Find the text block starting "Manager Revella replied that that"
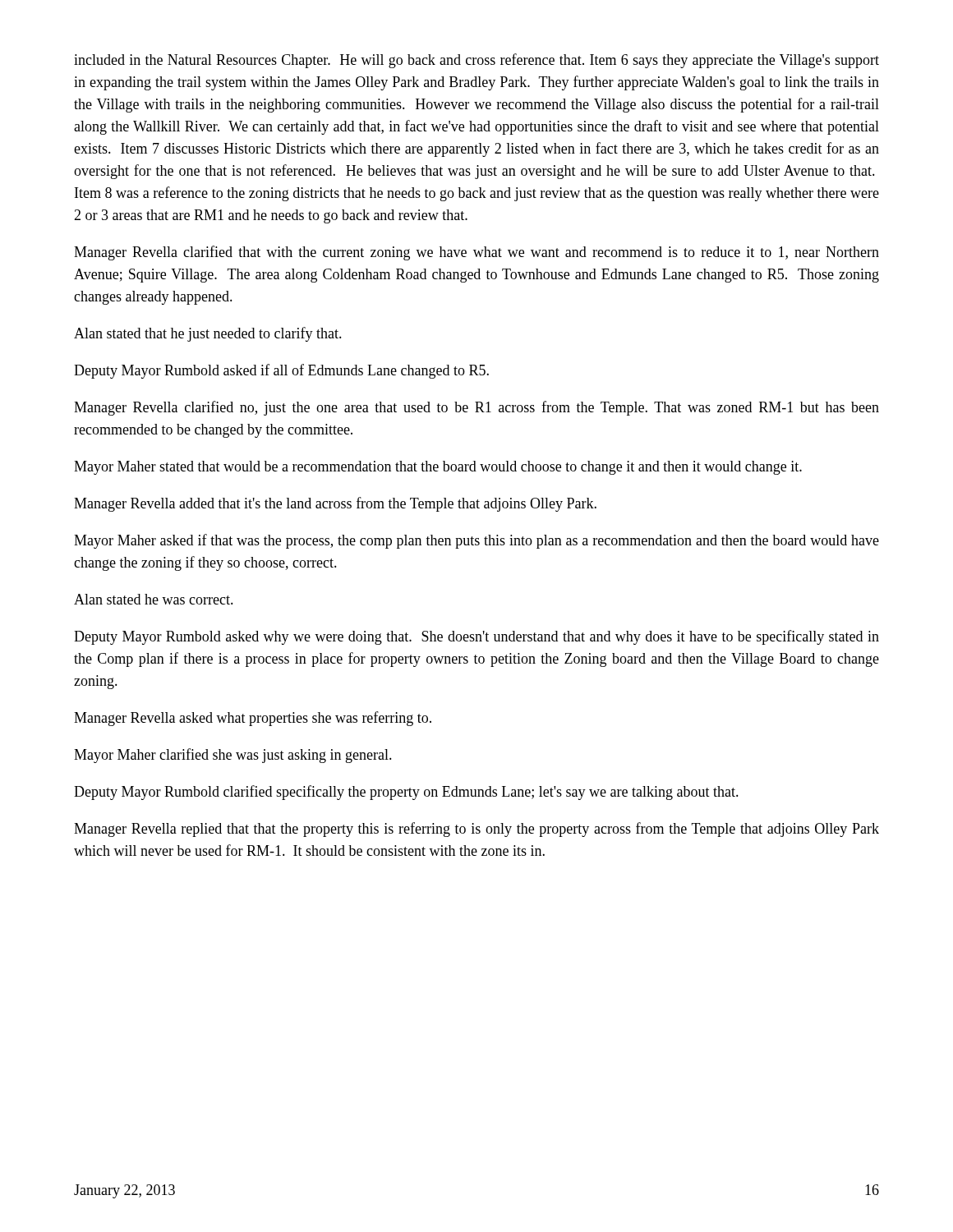The image size is (953, 1232). click(476, 840)
